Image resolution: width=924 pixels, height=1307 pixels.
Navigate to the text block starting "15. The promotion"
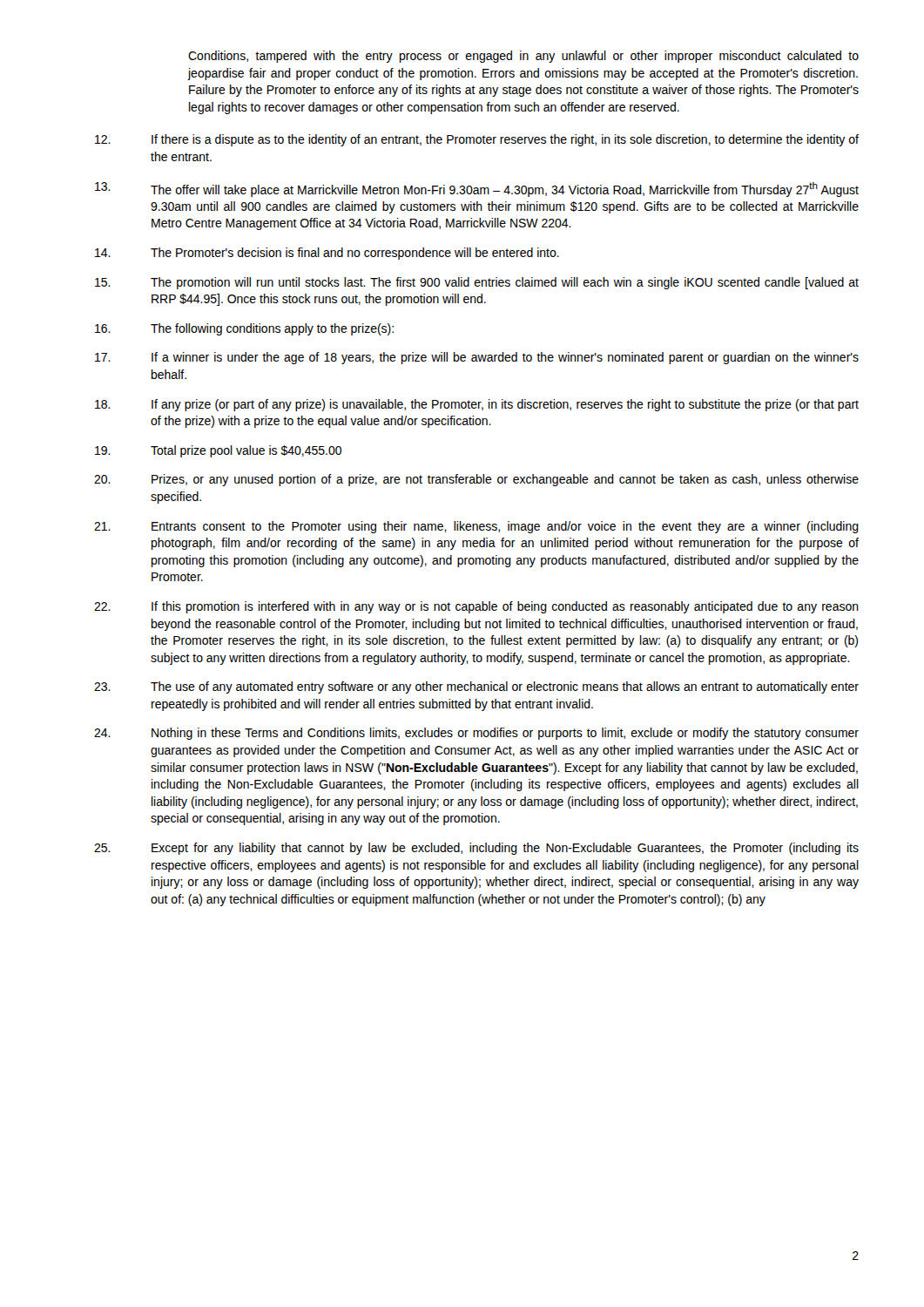coord(476,291)
